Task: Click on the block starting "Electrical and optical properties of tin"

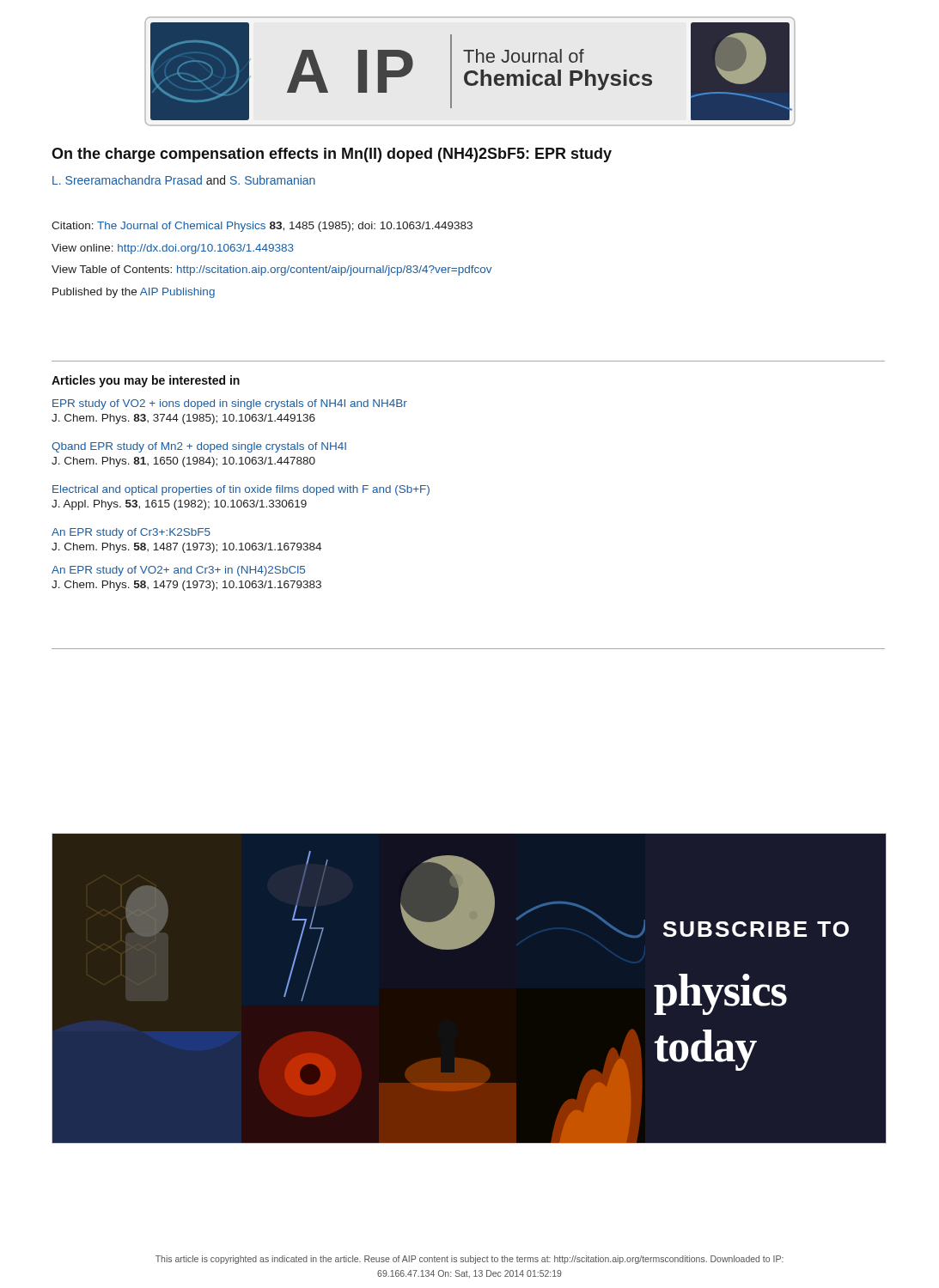Action: point(241,490)
